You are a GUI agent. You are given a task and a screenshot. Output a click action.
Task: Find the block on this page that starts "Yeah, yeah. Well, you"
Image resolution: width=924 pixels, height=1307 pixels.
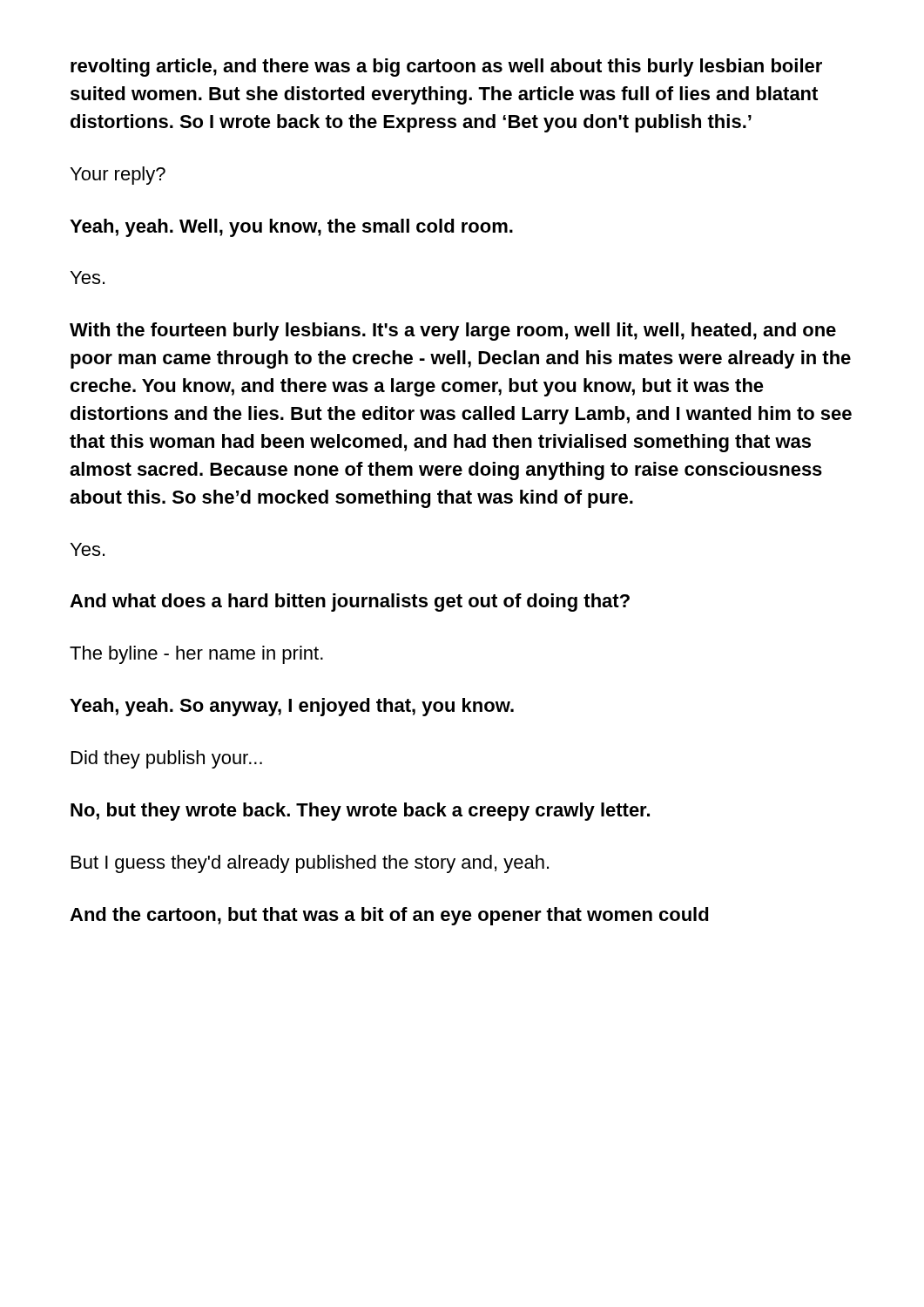pos(292,226)
